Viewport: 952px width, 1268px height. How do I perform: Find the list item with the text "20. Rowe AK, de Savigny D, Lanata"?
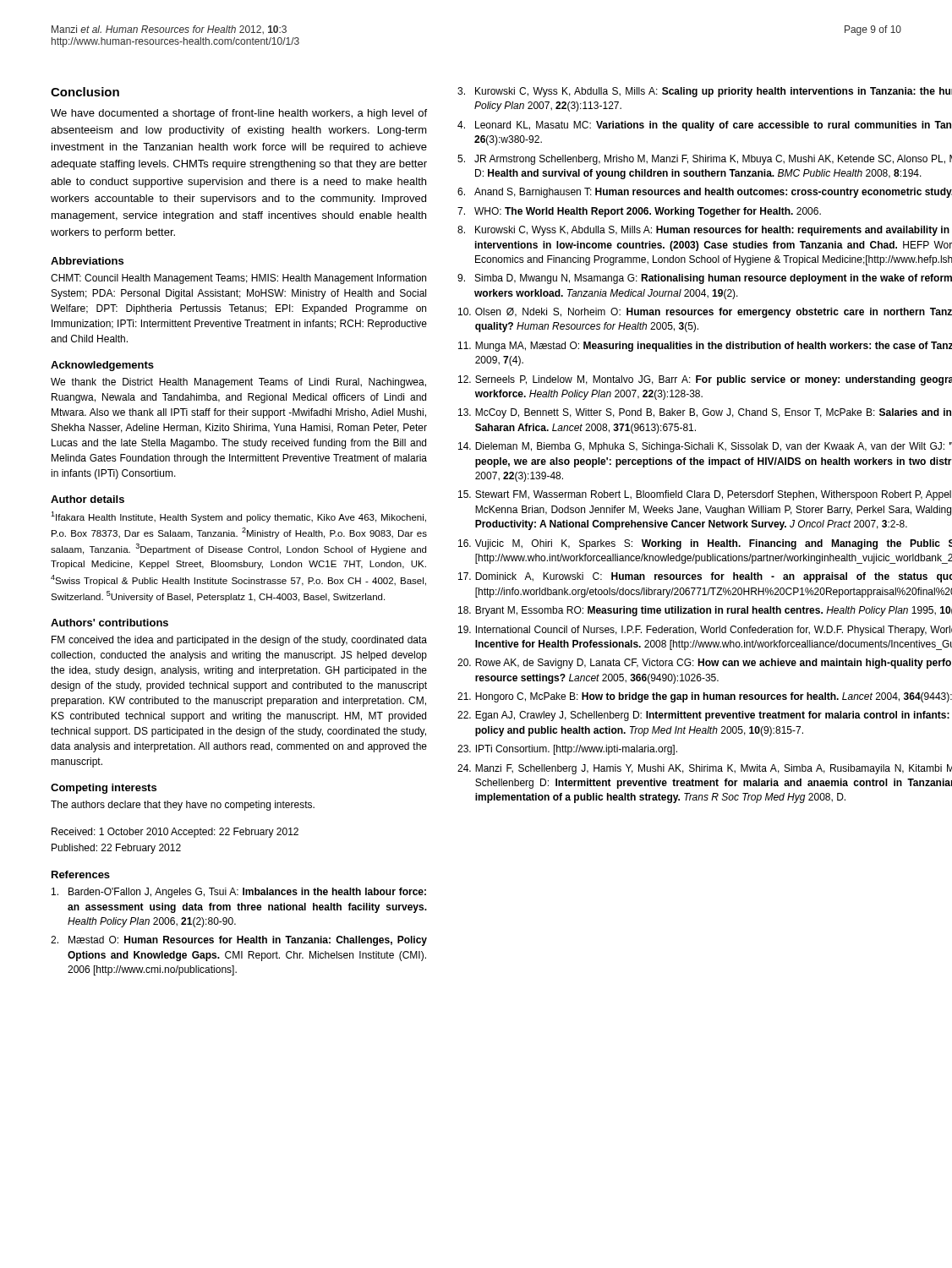click(x=705, y=671)
